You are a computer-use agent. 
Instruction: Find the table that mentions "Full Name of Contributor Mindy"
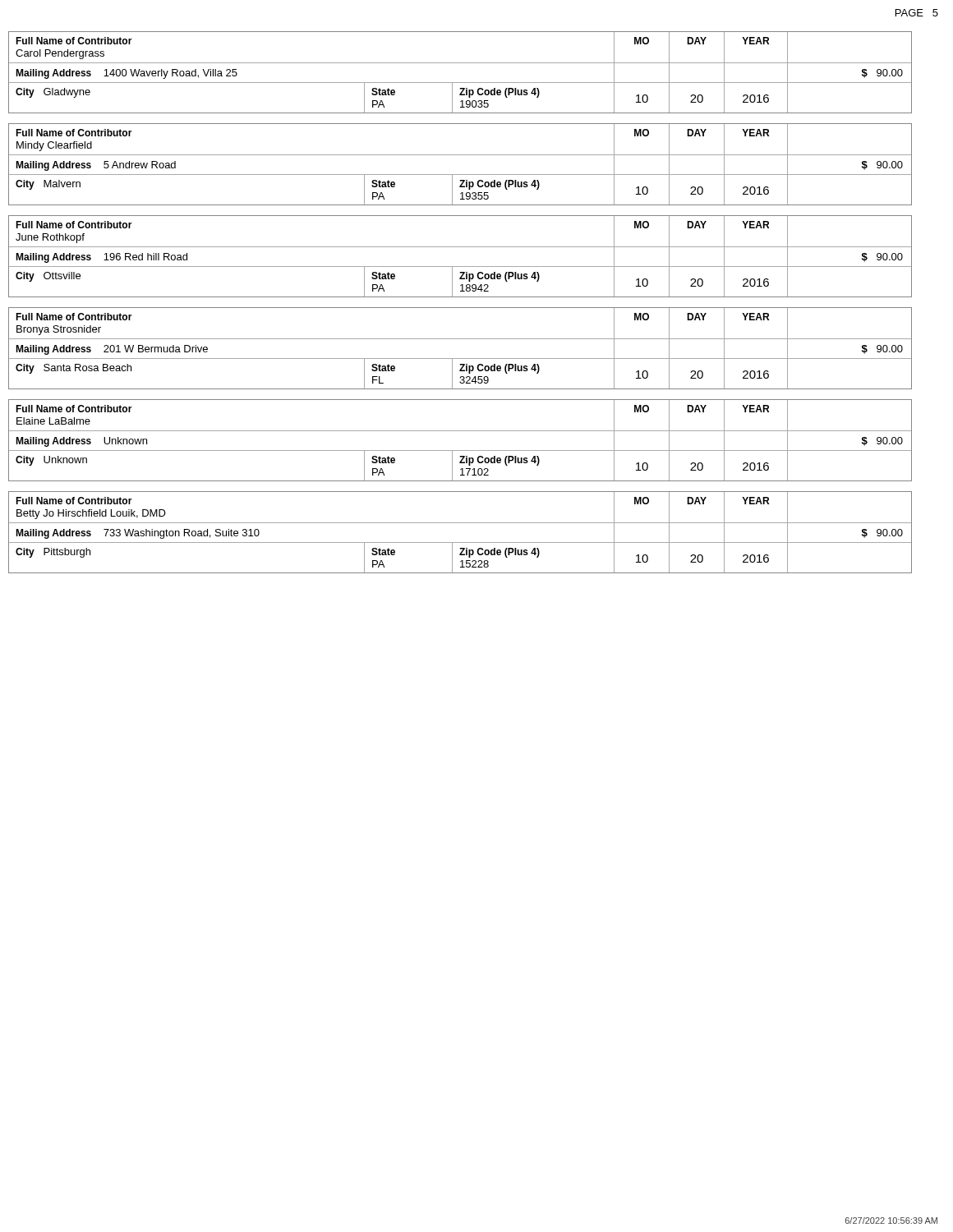[460, 164]
